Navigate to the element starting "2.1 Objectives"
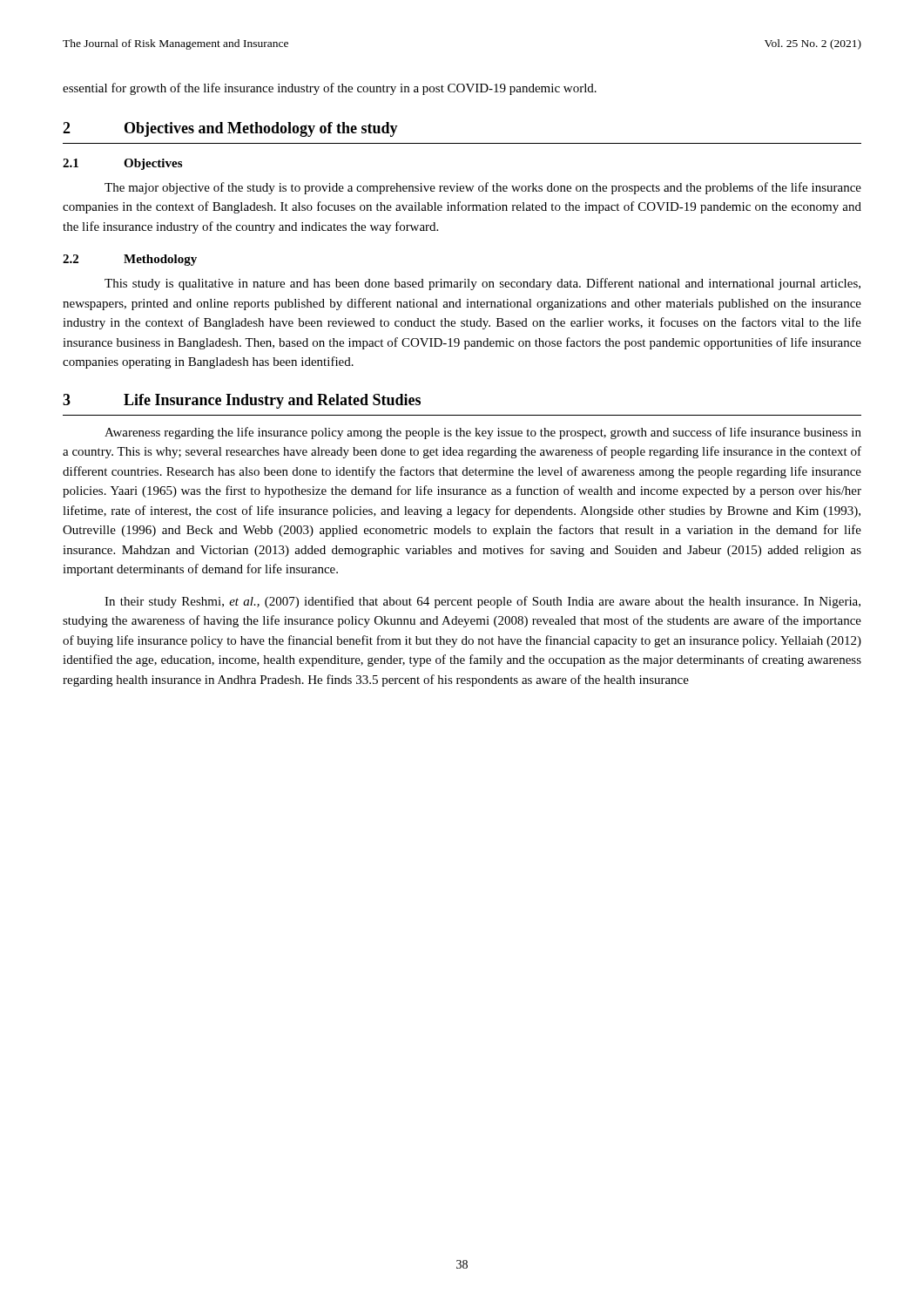The width and height of the screenshot is (924, 1307). 122,164
